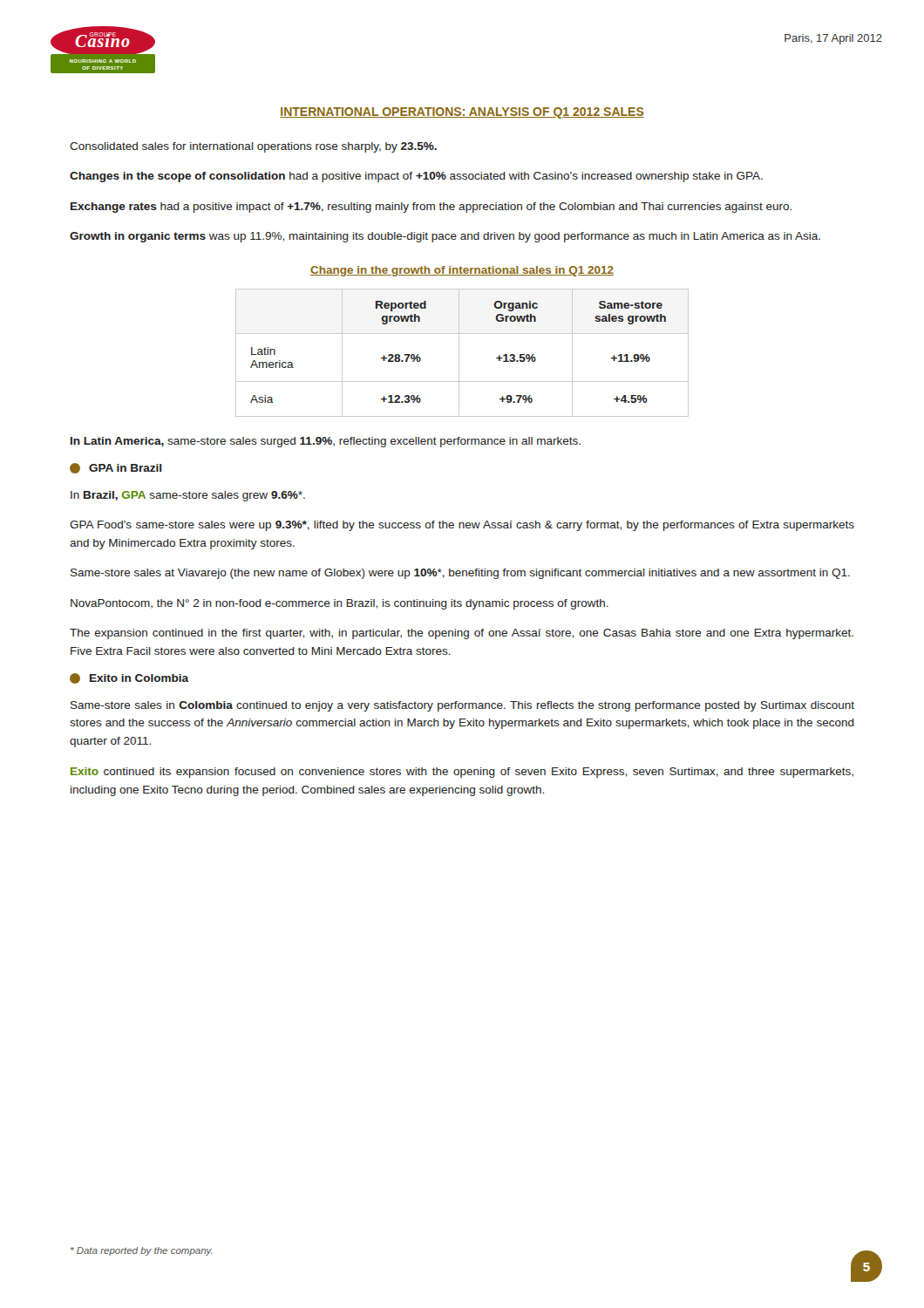This screenshot has width=924, height=1308.
Task: Select the text starting "GPA in Brazil"
Action: 126,468
